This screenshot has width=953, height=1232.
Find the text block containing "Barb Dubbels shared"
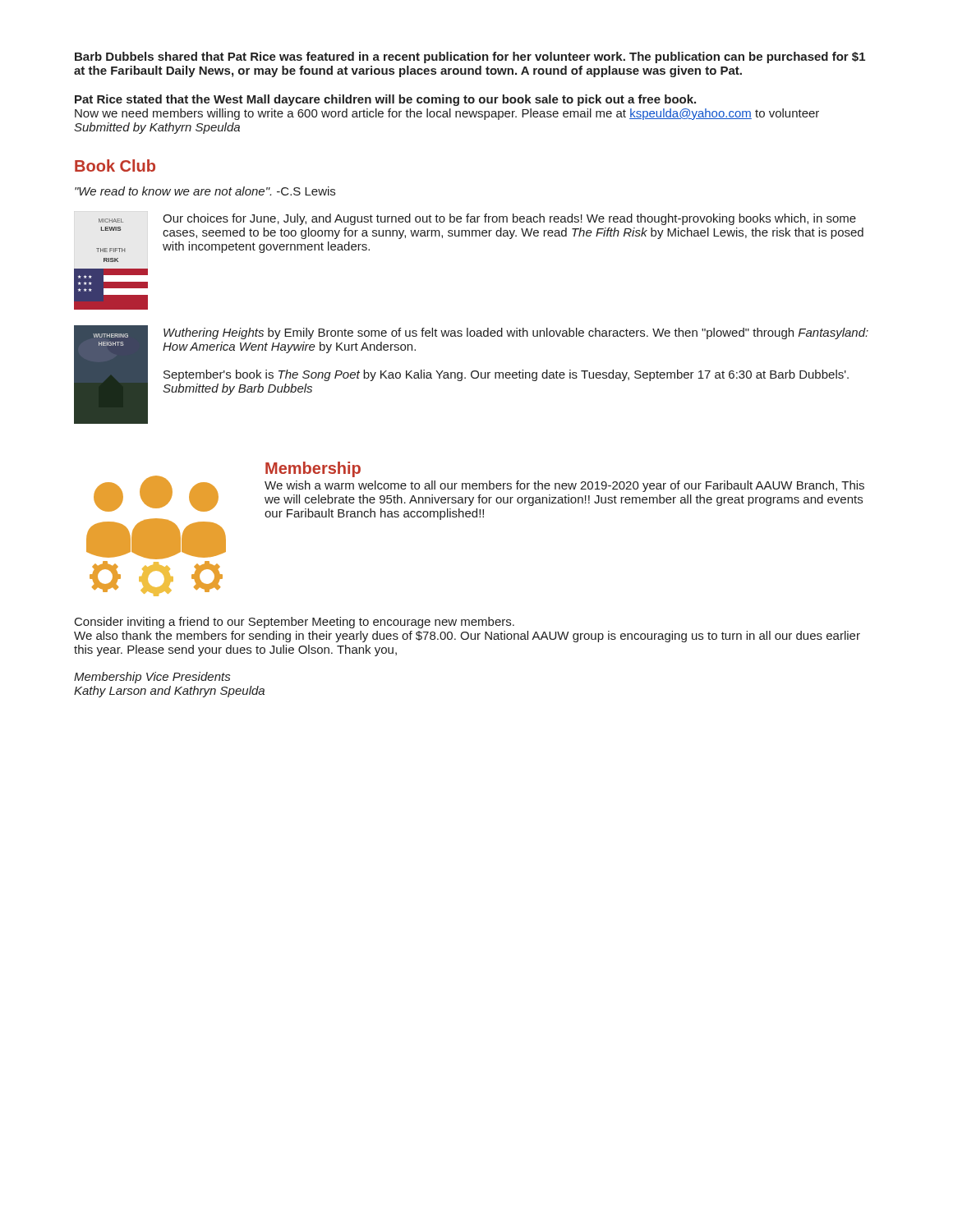[470, 63]
